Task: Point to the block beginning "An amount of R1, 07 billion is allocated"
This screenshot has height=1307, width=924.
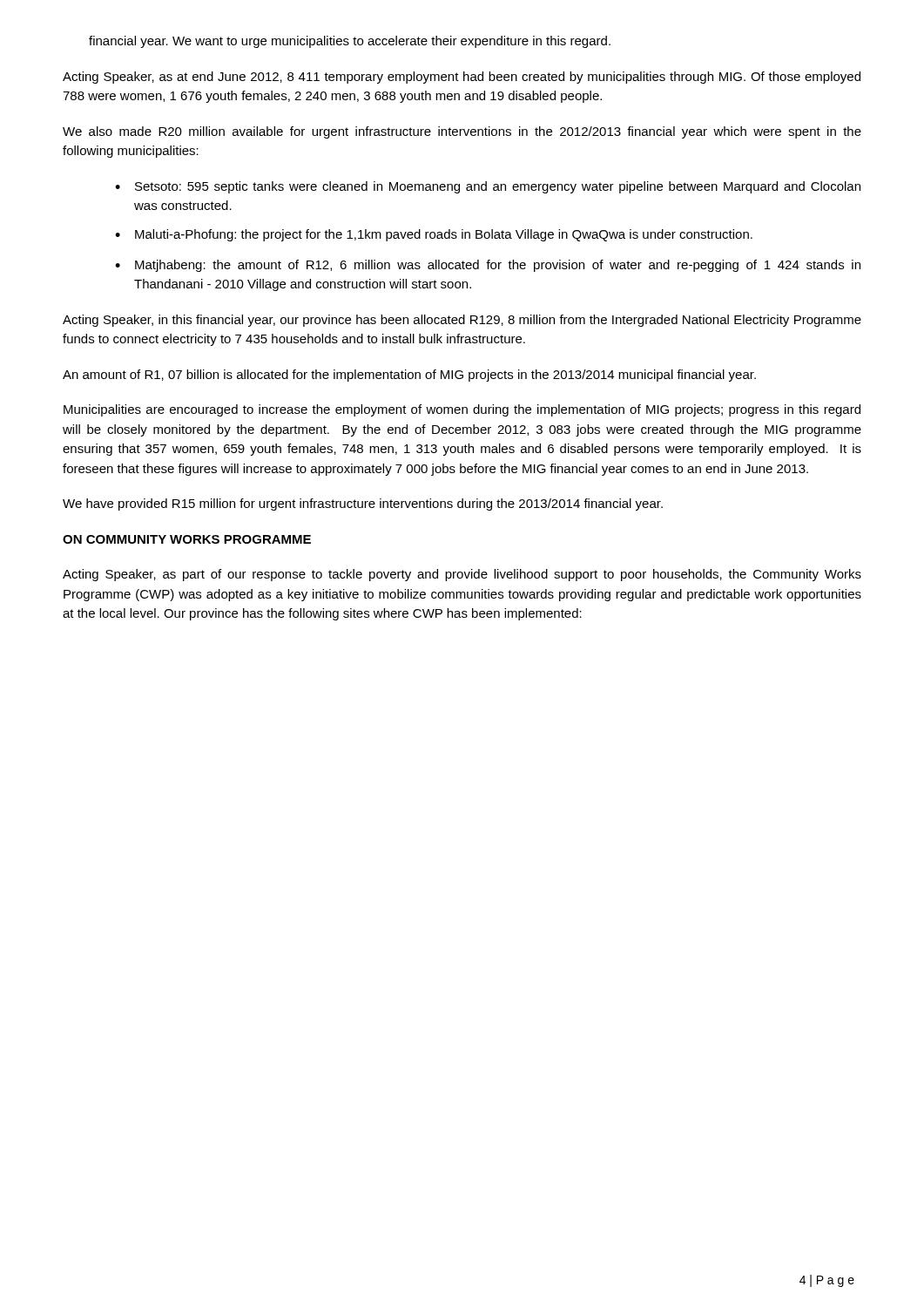Action: point(410,374)
